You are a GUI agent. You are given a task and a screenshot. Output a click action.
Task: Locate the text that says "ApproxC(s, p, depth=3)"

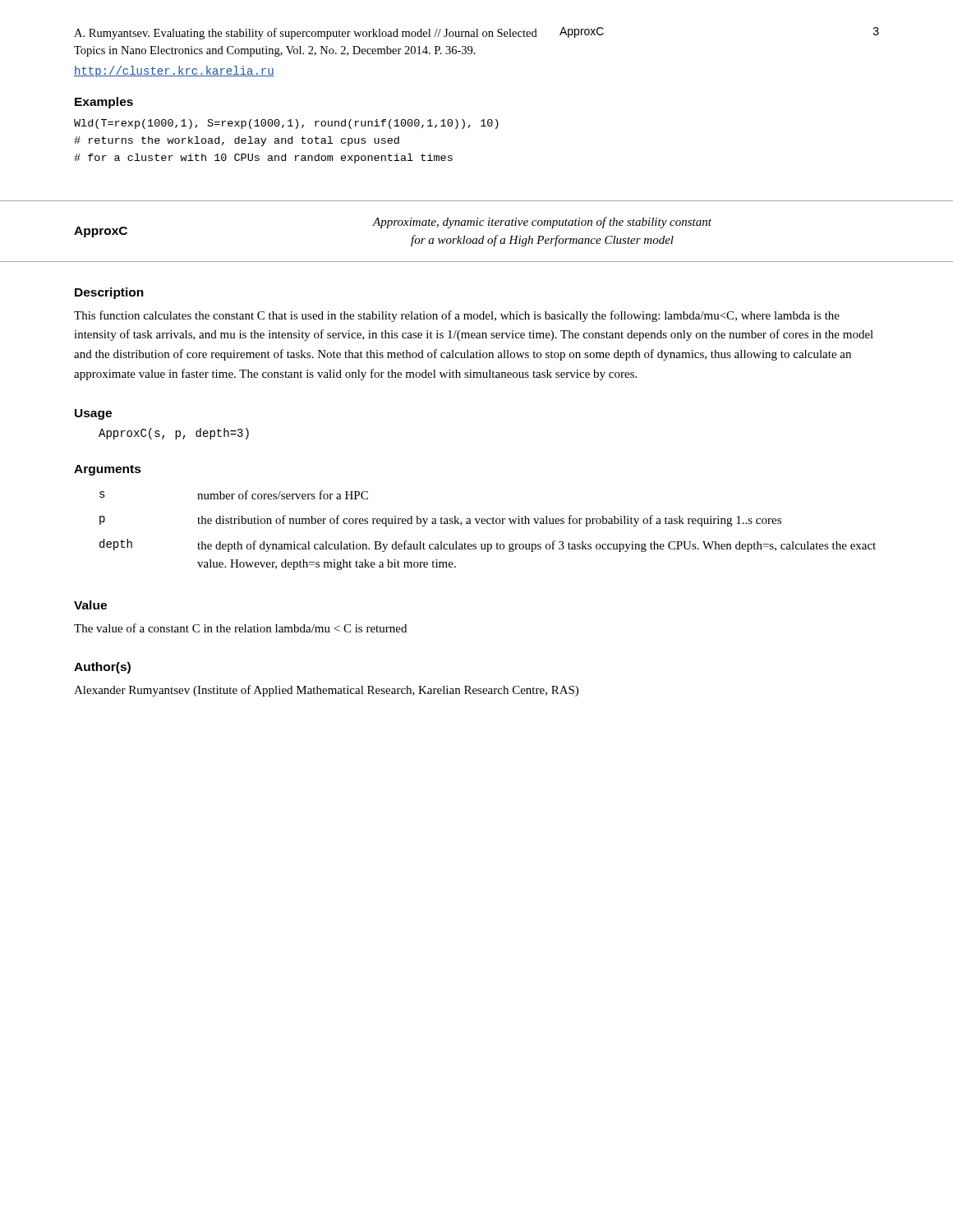[x=174, y=433]
